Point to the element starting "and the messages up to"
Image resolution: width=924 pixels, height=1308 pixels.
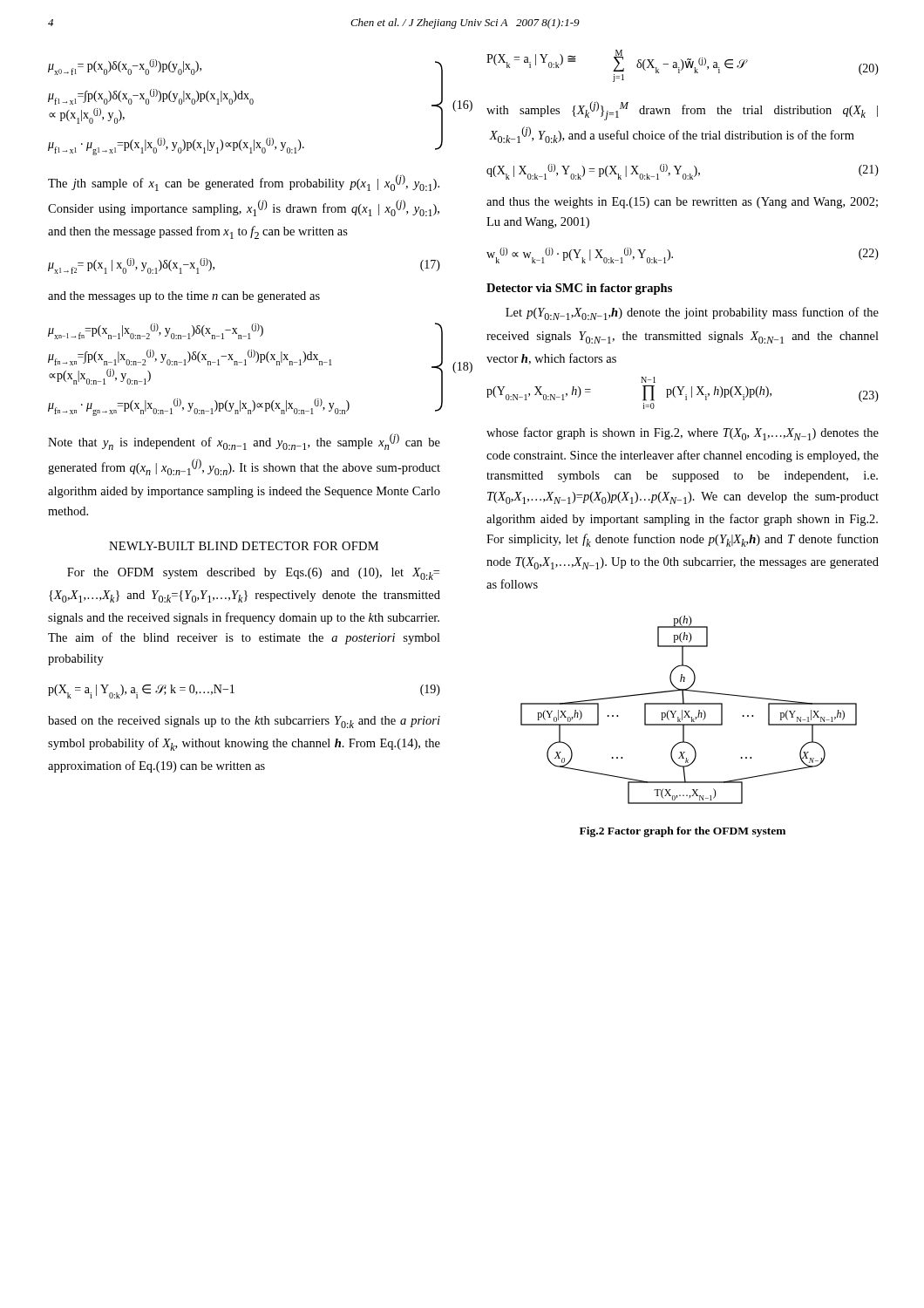[x=184, y=296]
